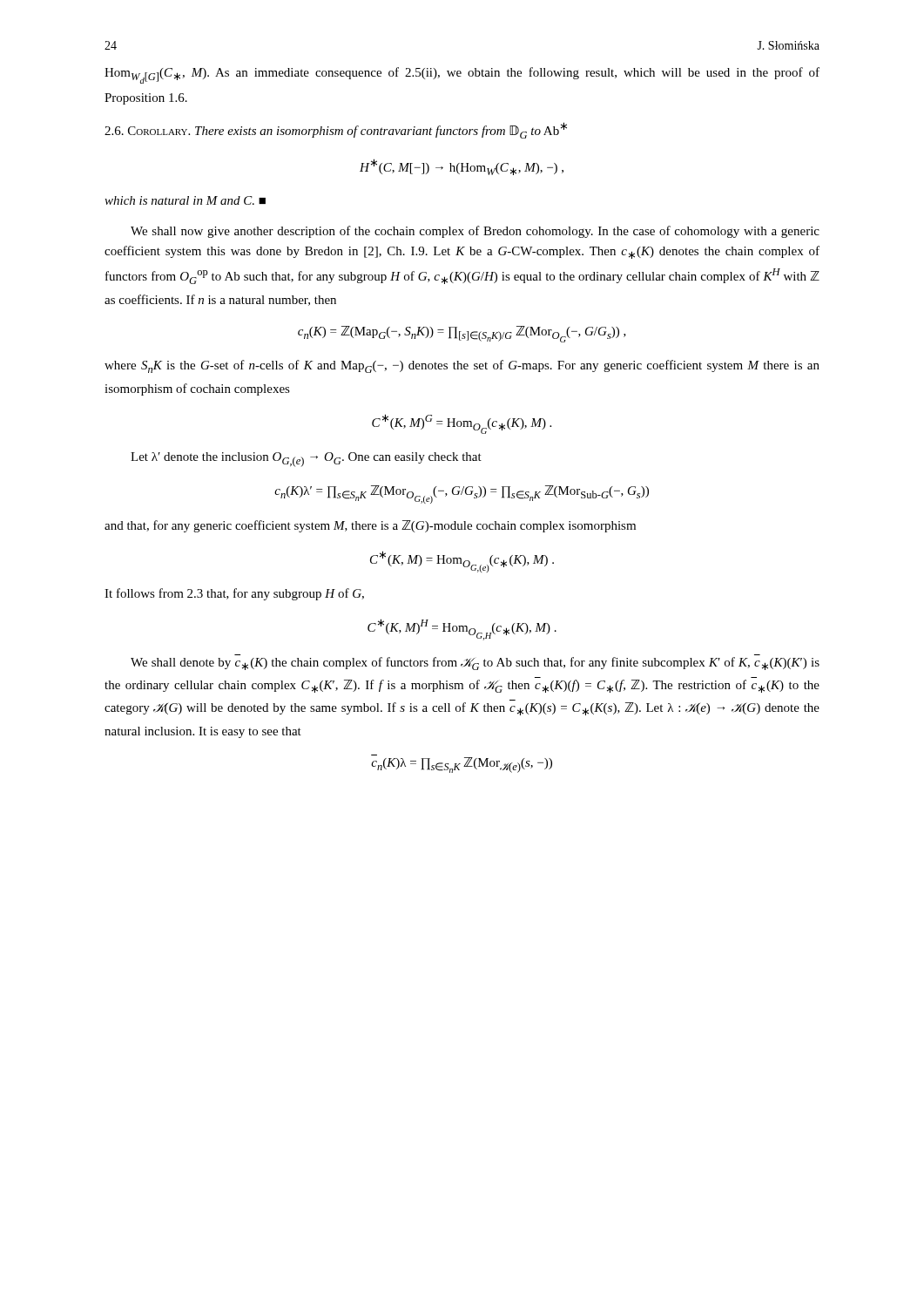
Task: Select the text block containing "We shall denote"
Action: point(462,696)
